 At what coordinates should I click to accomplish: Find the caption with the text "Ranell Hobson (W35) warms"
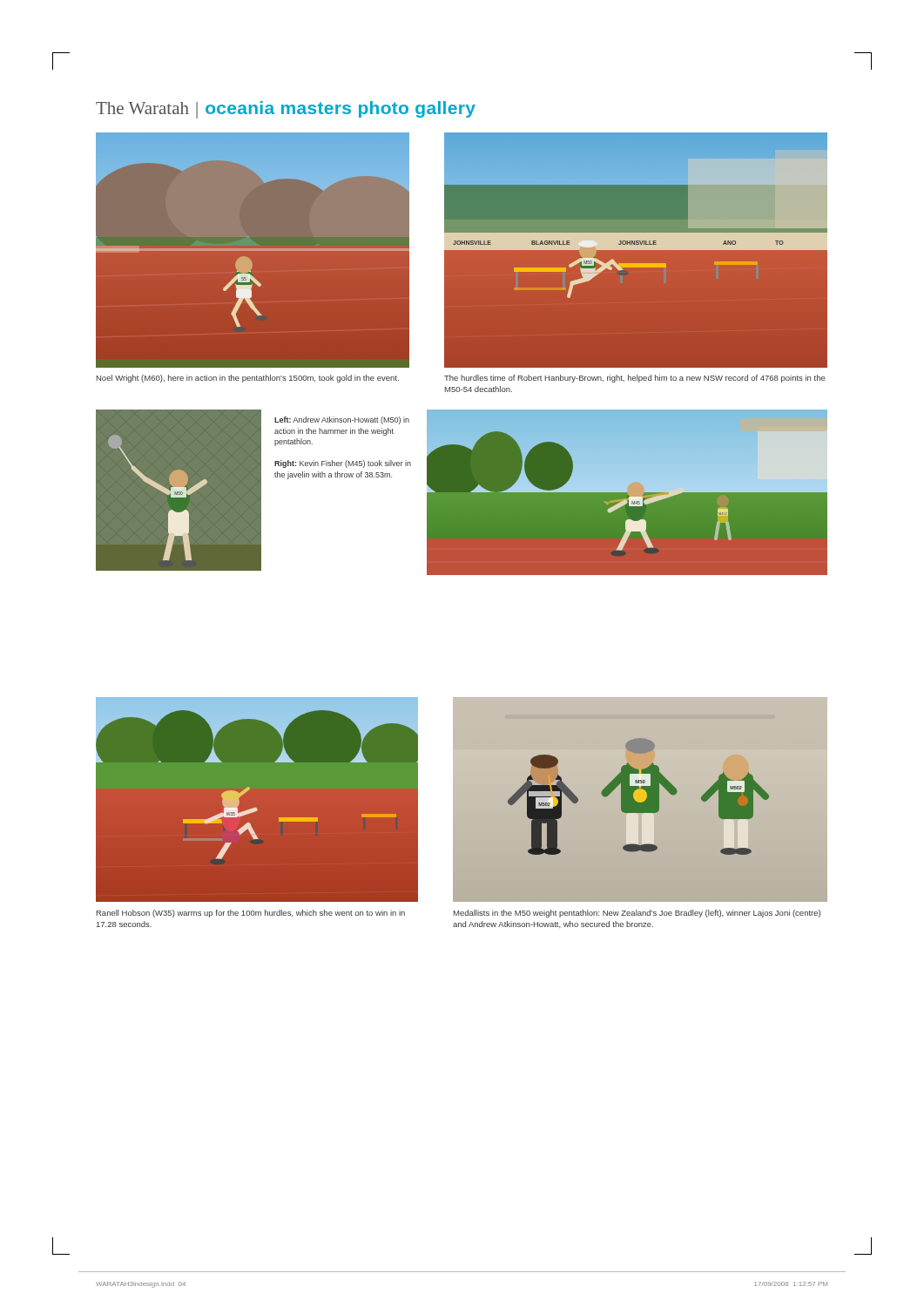[x=251, y=918]
